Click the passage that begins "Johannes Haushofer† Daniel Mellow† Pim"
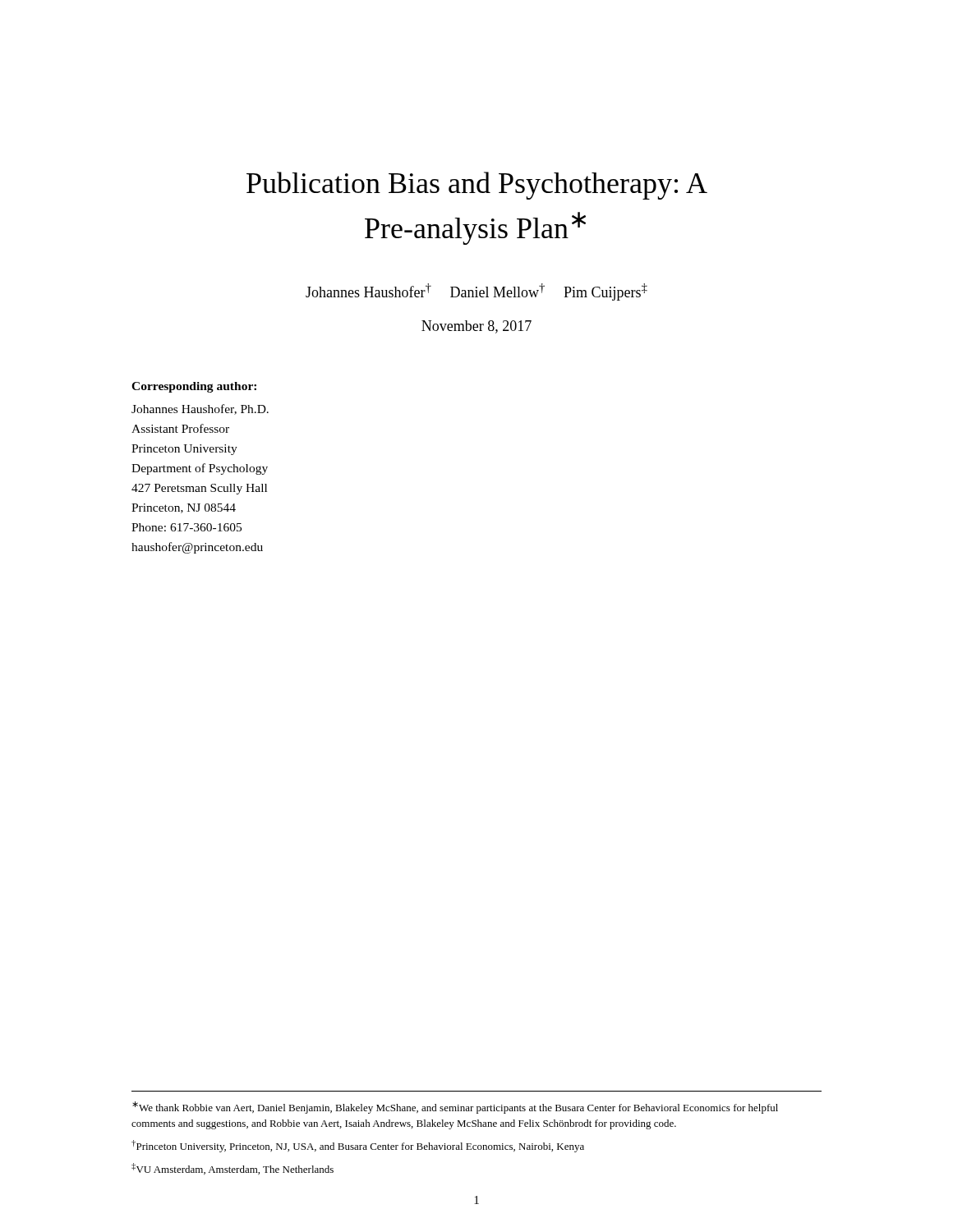 click(x=476, y=290)
